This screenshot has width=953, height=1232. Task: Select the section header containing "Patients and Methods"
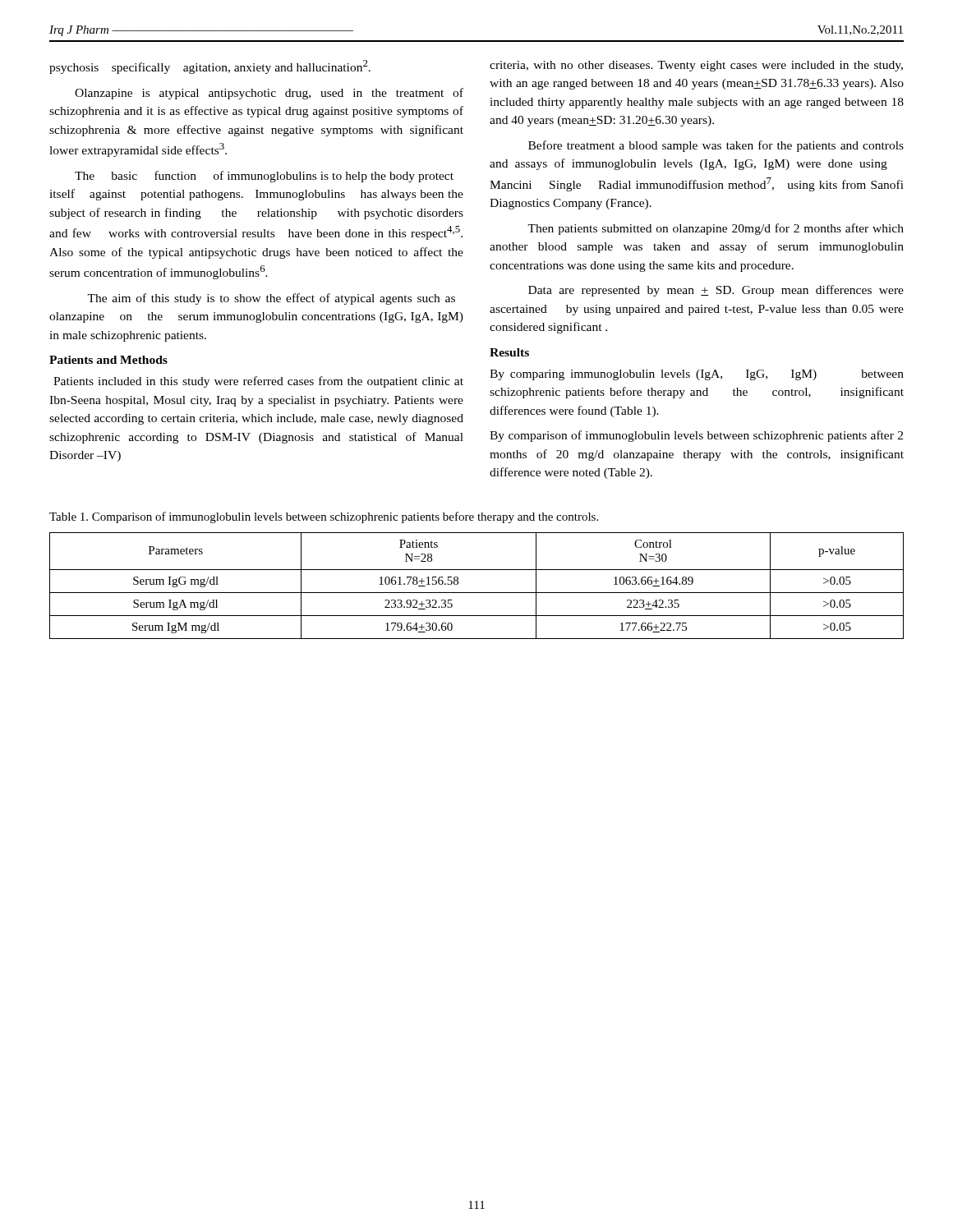[108, 359]
